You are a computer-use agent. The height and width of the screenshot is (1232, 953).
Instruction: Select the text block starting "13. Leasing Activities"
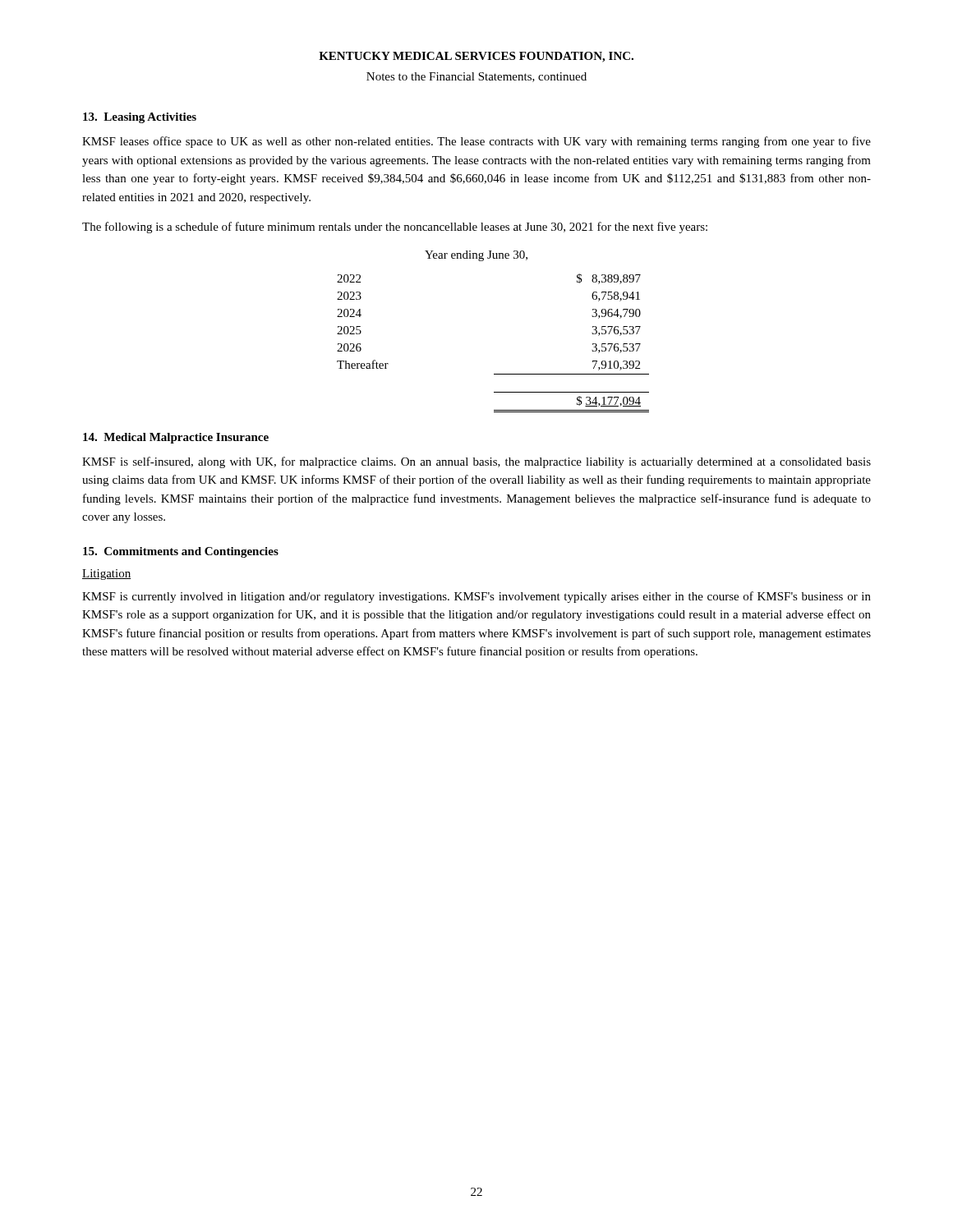tap(139, 117)
